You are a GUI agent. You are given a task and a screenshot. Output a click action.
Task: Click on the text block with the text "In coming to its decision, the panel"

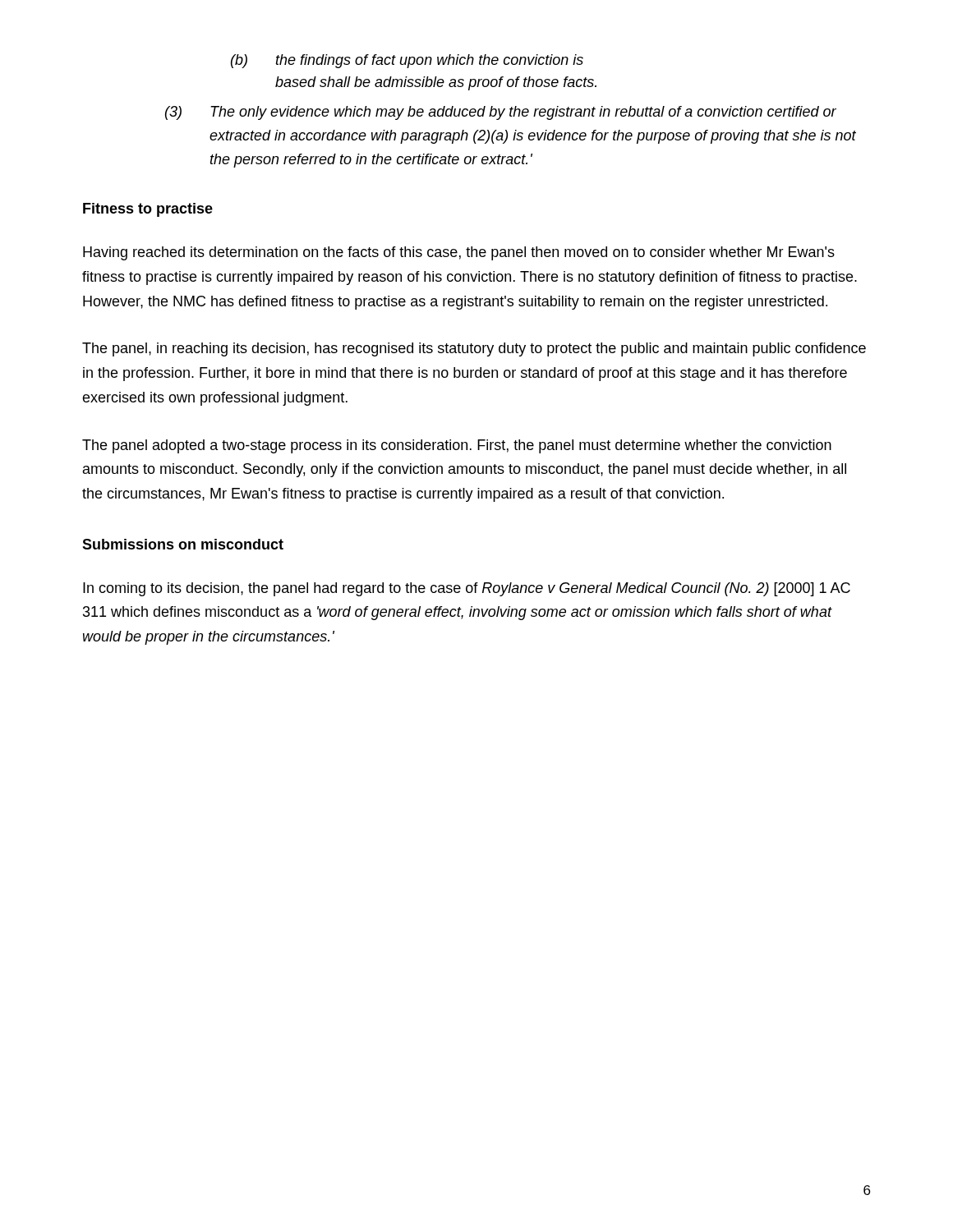(466, 612)
